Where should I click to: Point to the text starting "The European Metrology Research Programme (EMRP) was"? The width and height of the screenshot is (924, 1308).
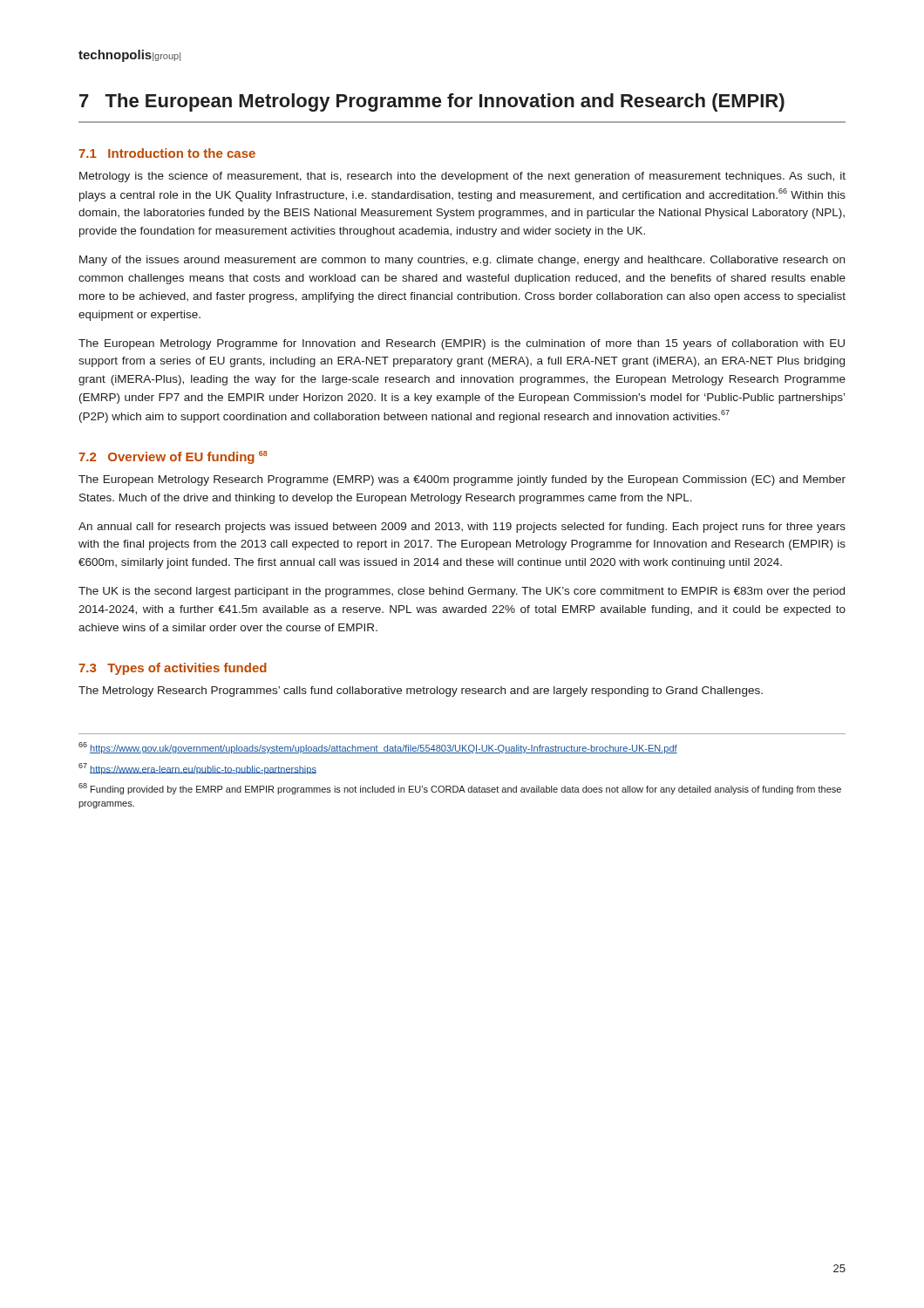point(462,488)
